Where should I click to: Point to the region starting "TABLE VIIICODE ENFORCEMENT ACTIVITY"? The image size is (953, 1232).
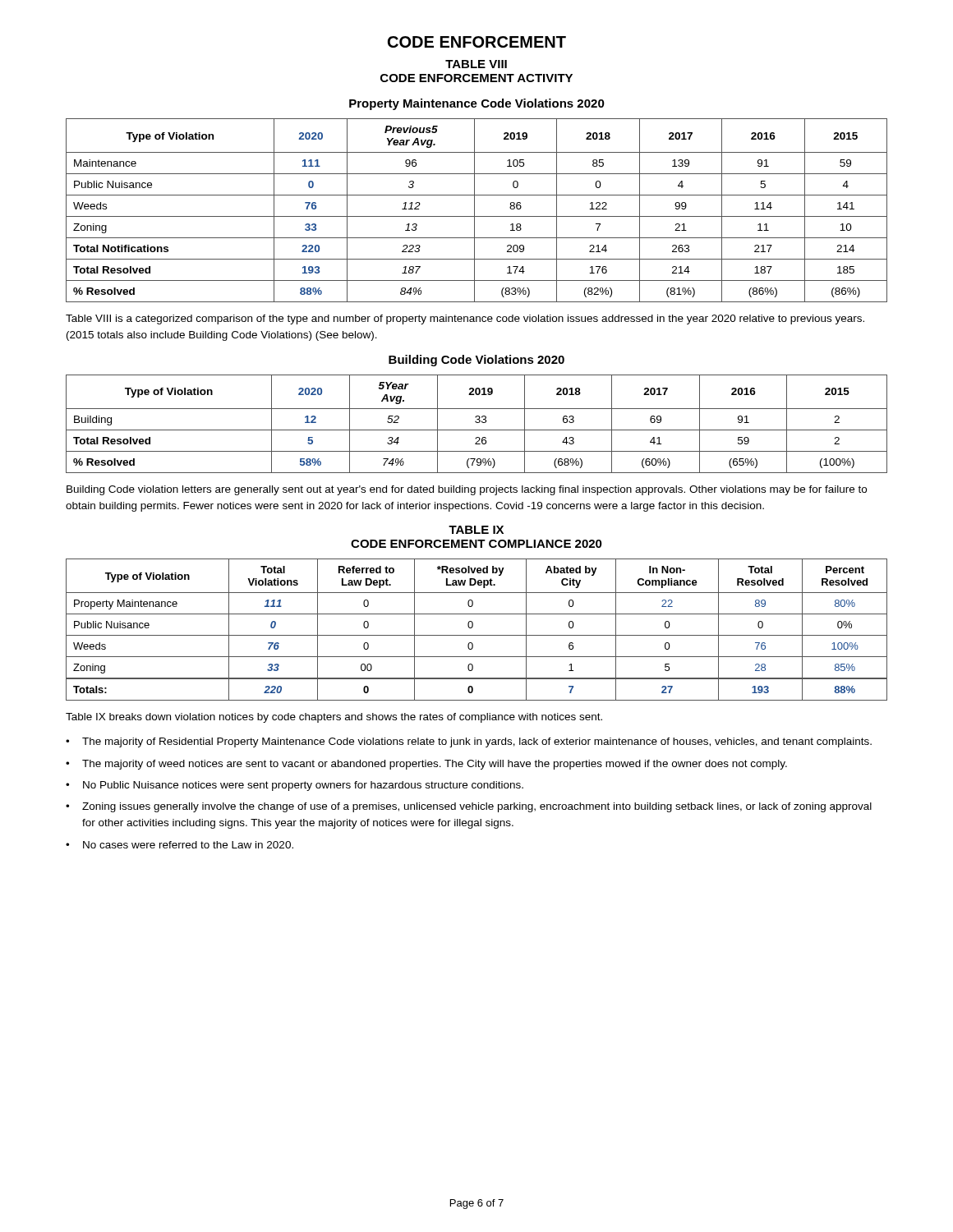point(476,71)
